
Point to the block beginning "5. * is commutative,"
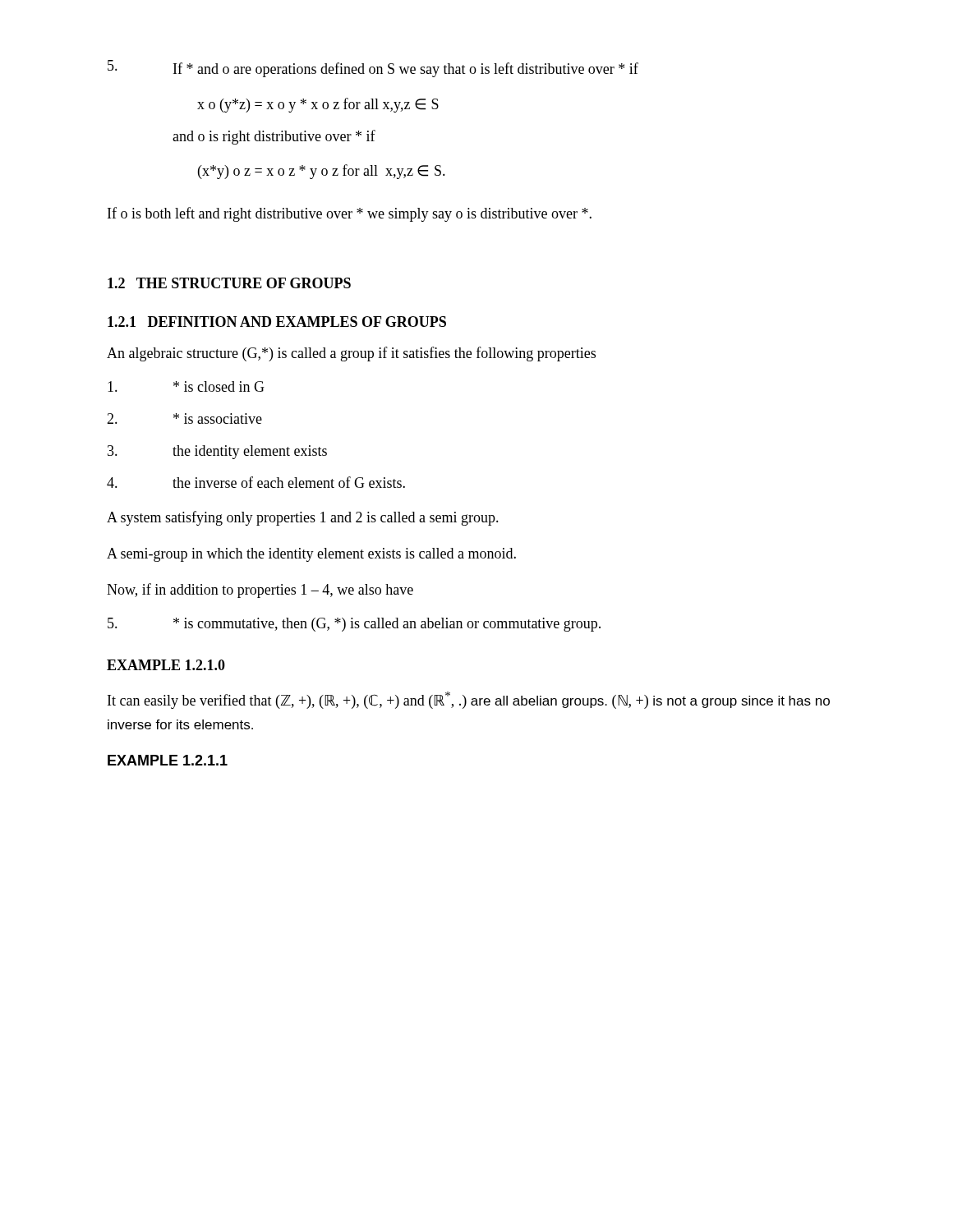(489, 624)
